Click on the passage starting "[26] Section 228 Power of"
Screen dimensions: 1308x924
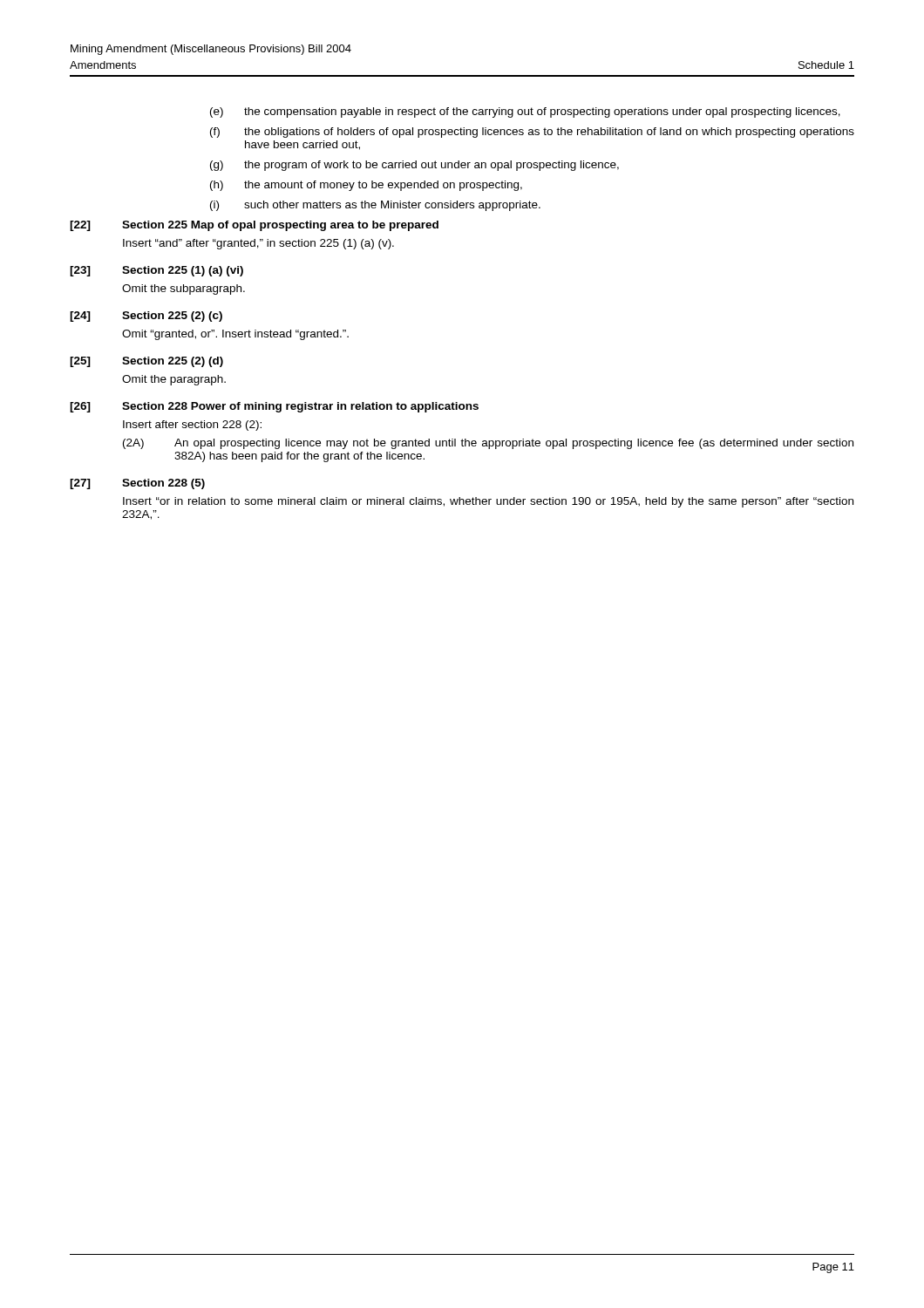pyautogui.click(x=274, y=406)
